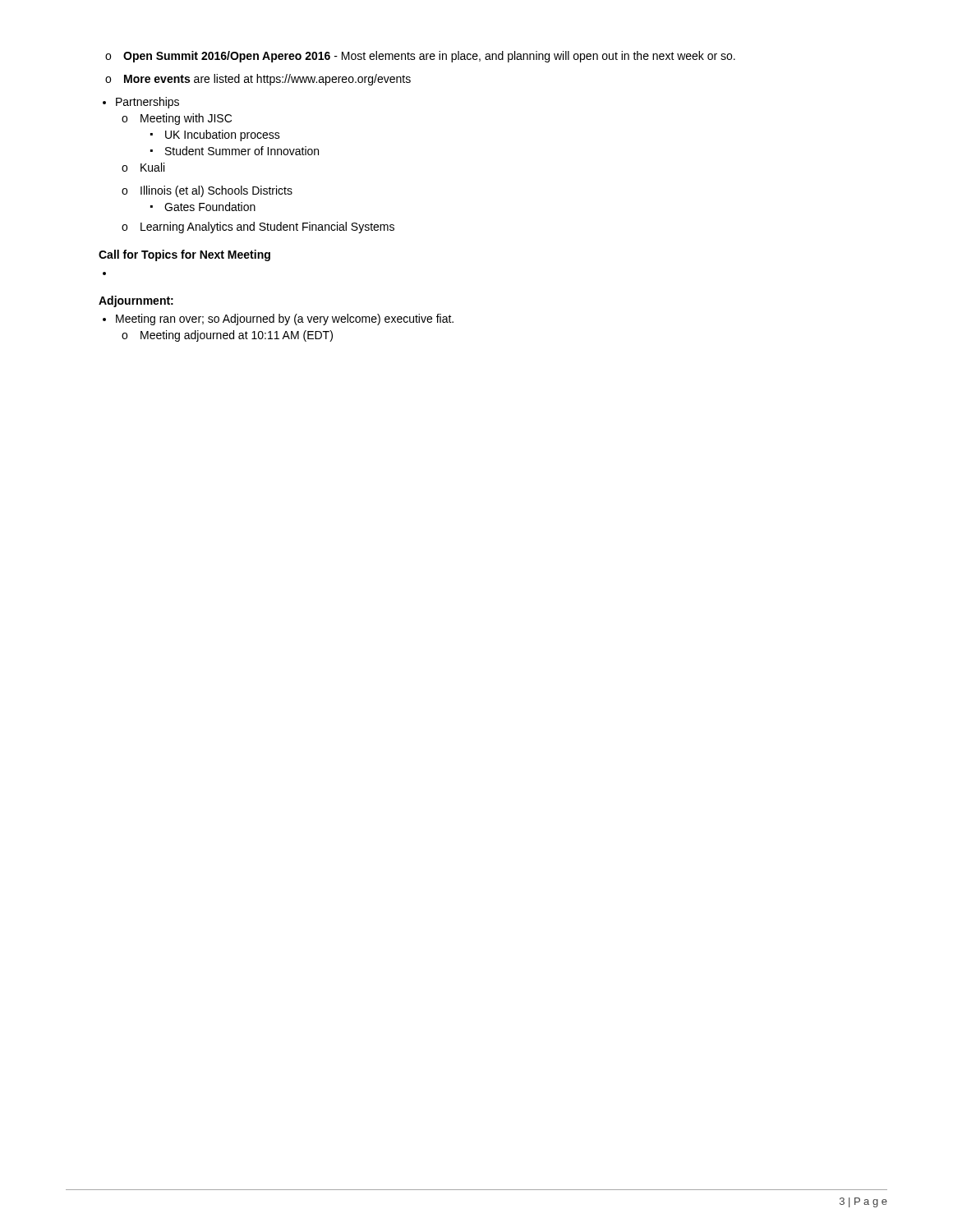
Task: Find the section header that says "Call for Topics for"
Action: point(185,255)
